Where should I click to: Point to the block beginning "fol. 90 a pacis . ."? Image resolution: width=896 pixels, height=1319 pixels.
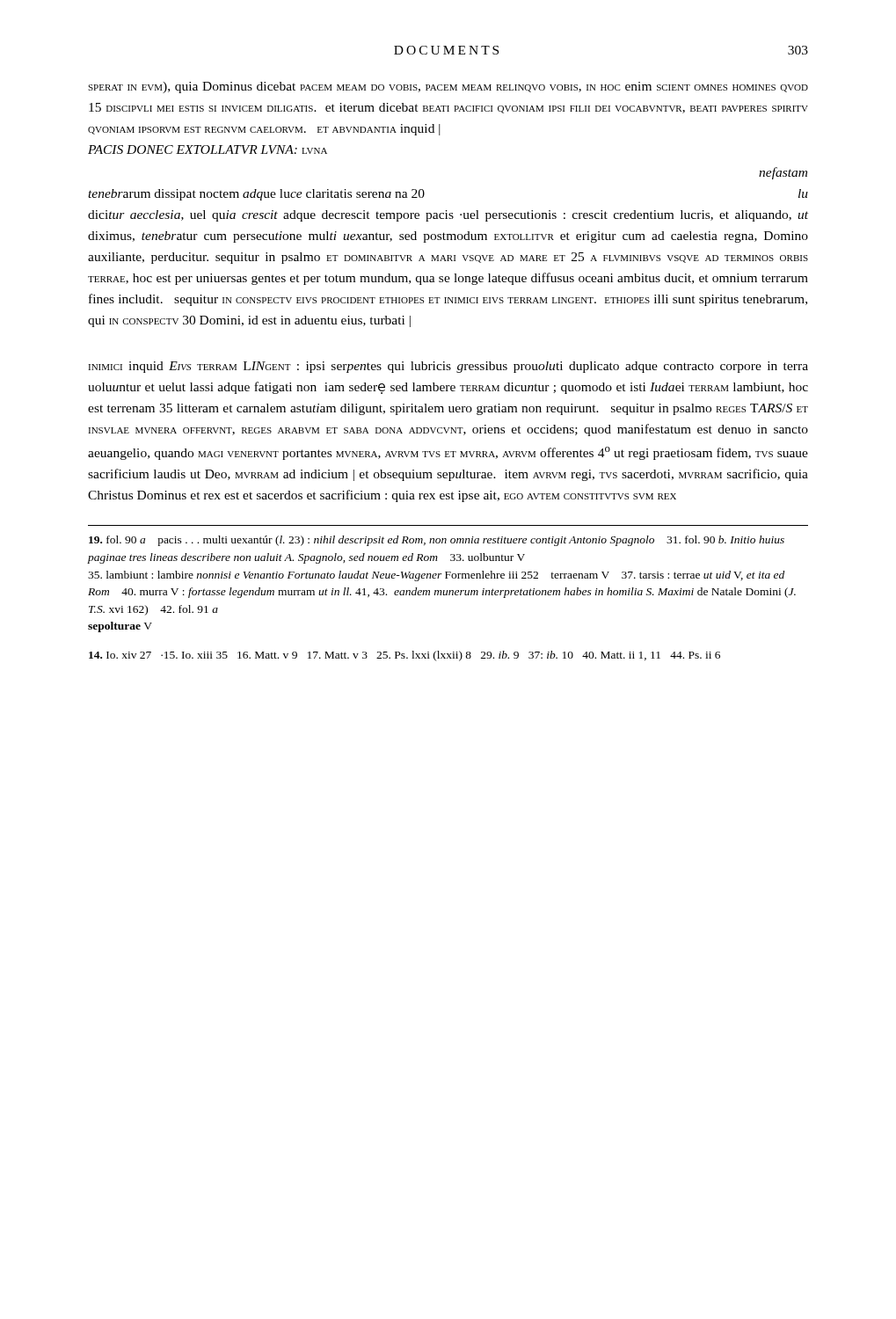pos(448,583)
